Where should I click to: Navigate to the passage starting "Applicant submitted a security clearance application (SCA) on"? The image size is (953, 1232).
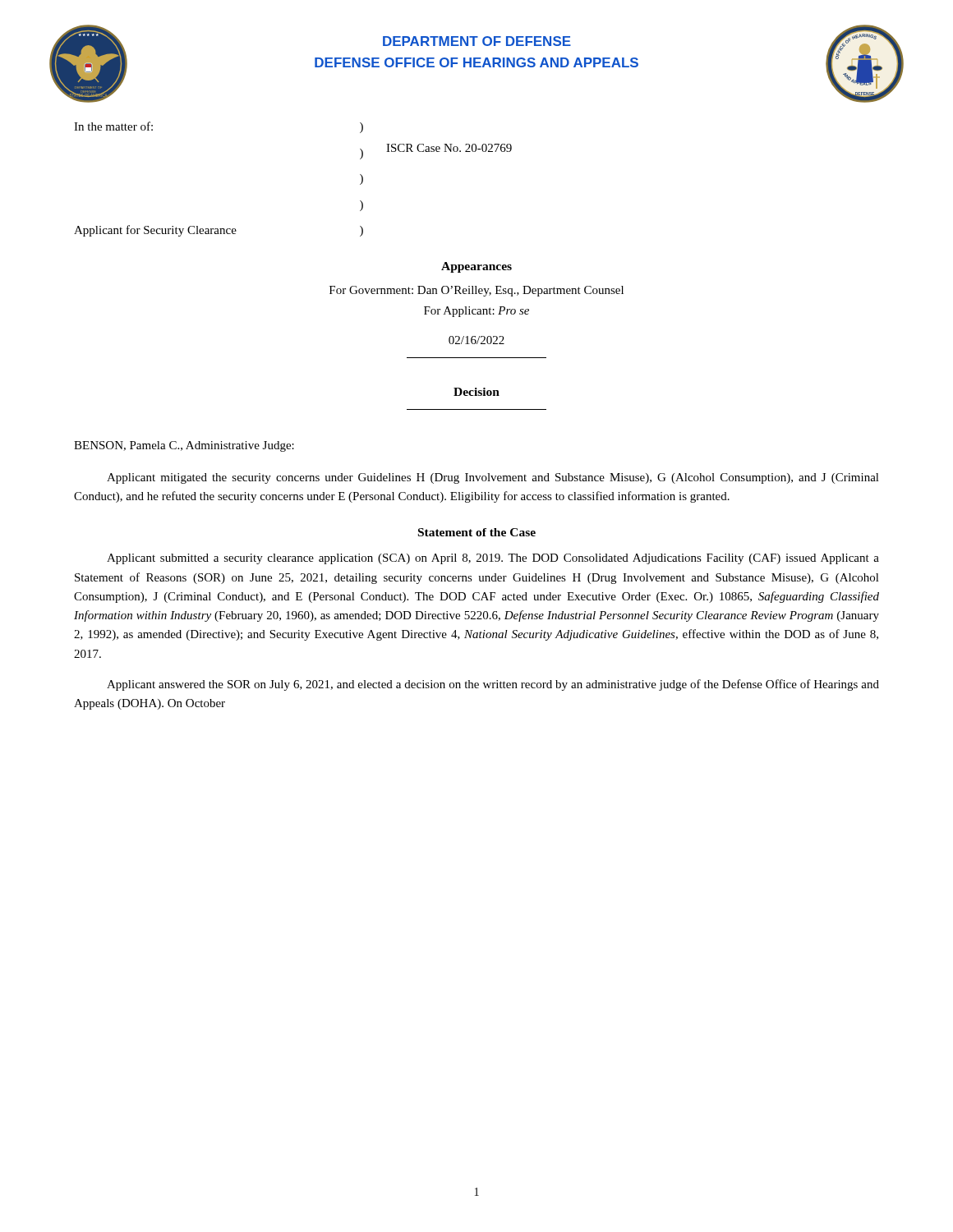click(x=476, y=606)
